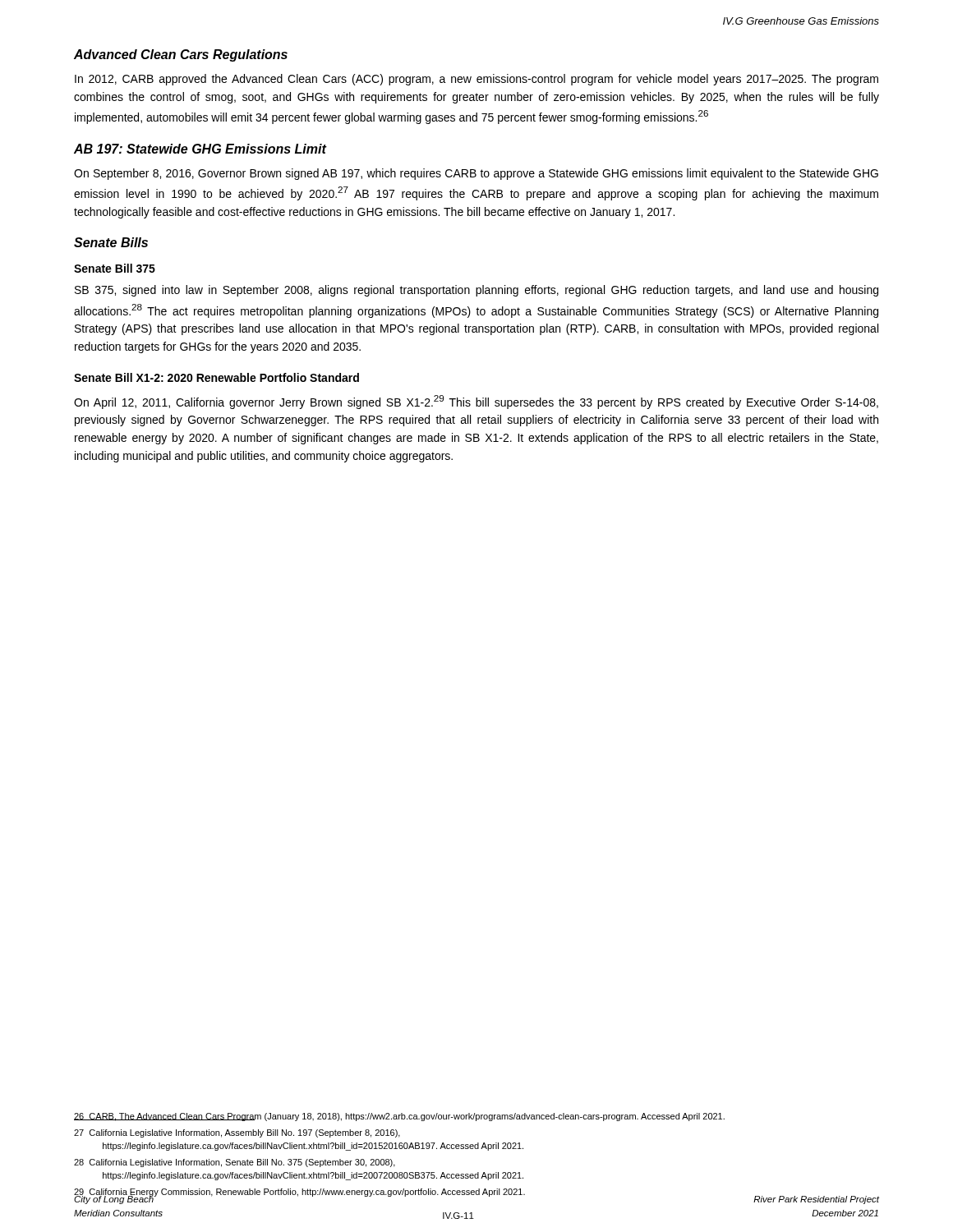Locate the text "Senate Bill 375"
953x1232 pixels.
pos(115,269)
